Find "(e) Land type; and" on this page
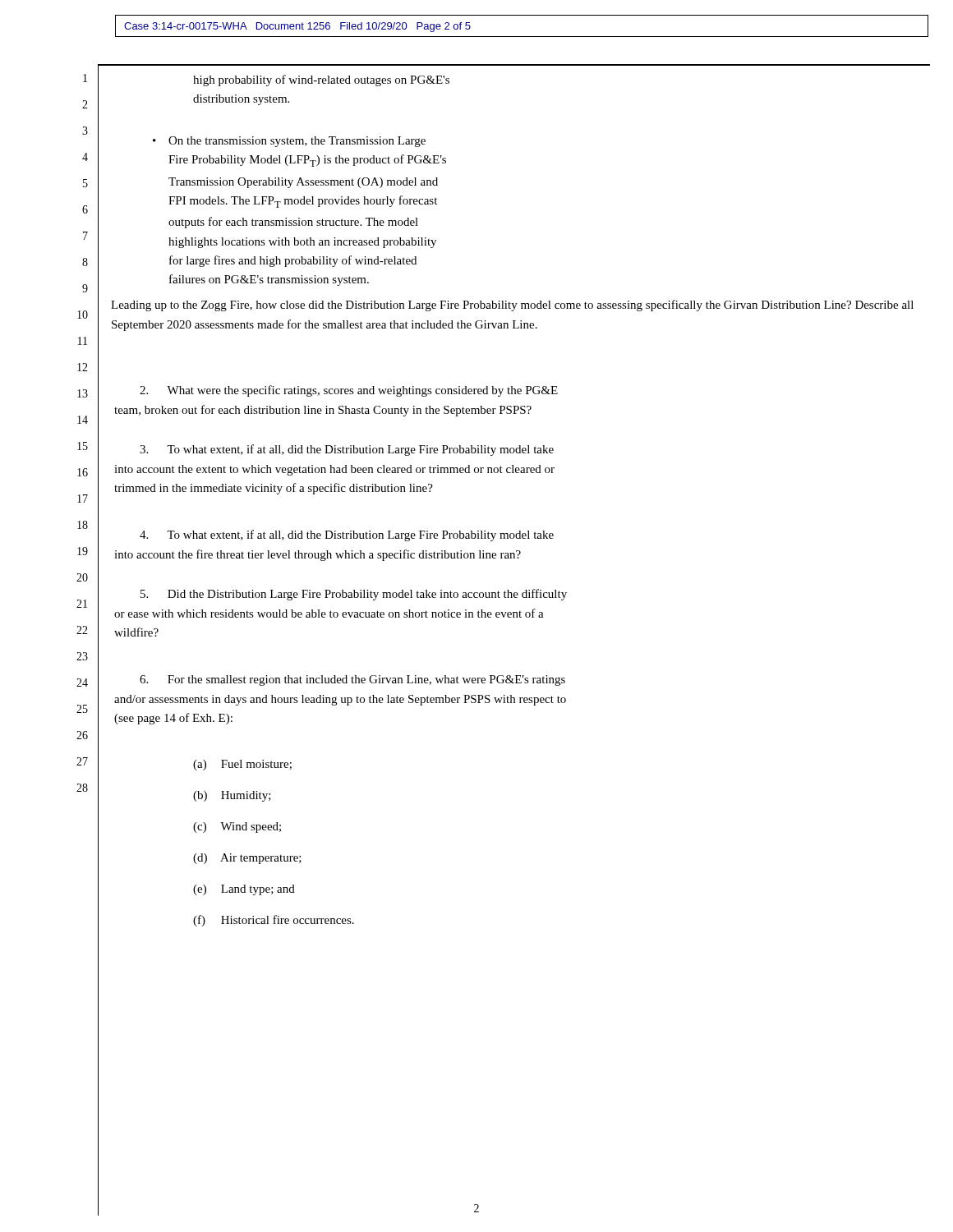This screenshot has width=953, height=1232. tap(244, 889)
